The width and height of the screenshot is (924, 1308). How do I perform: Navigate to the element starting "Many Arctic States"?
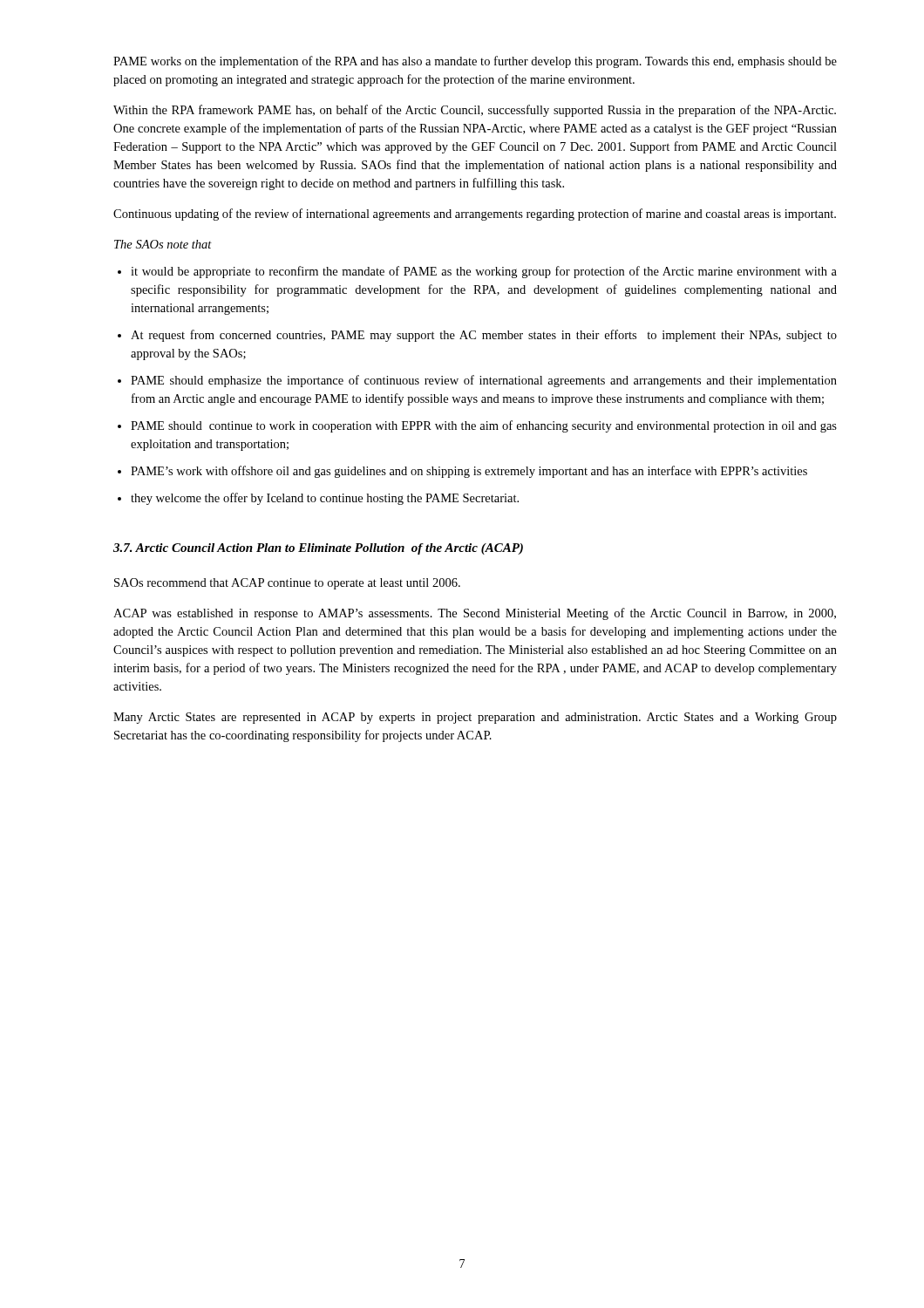click(475, 726)
